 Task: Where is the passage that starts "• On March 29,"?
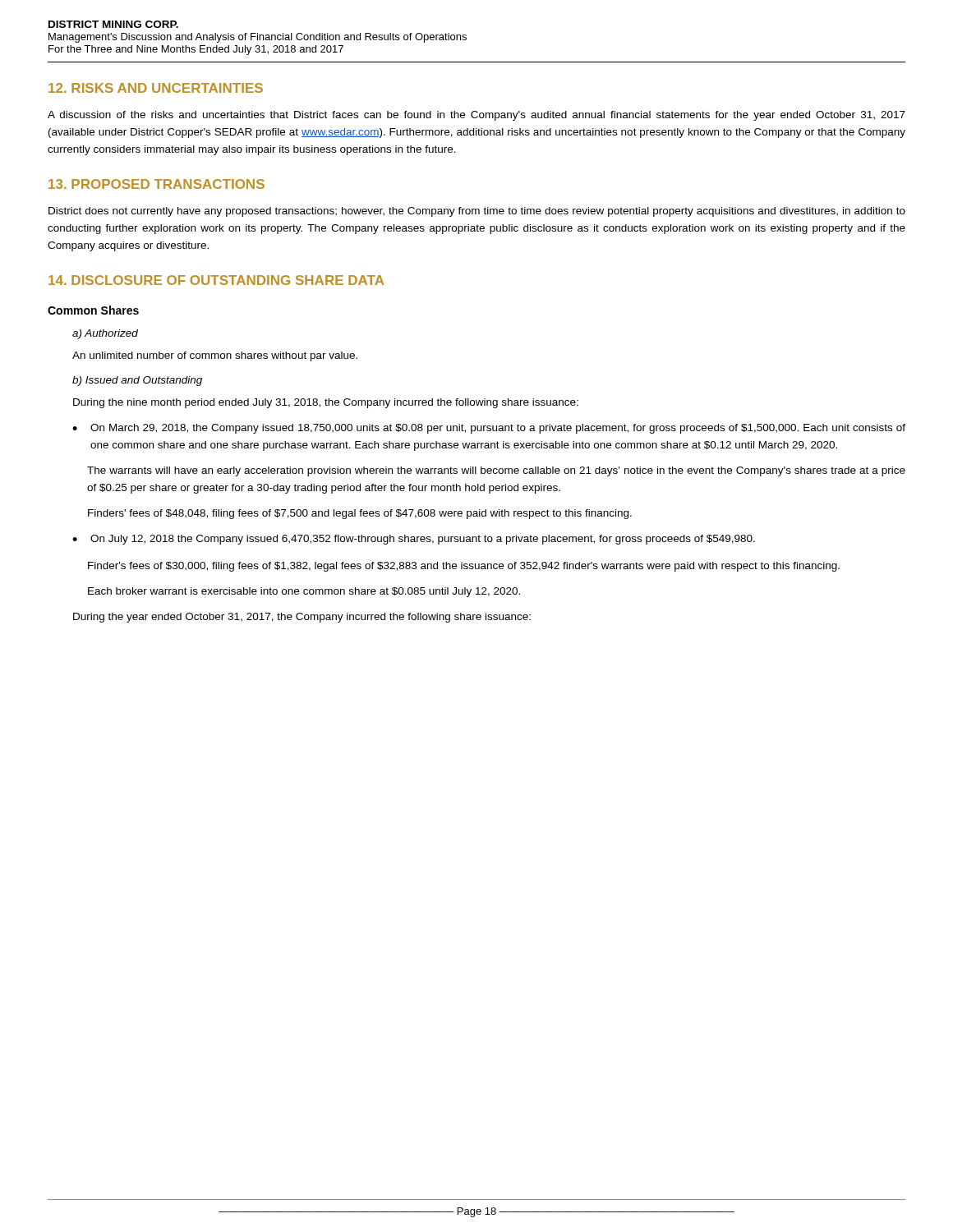coord(489,437)
